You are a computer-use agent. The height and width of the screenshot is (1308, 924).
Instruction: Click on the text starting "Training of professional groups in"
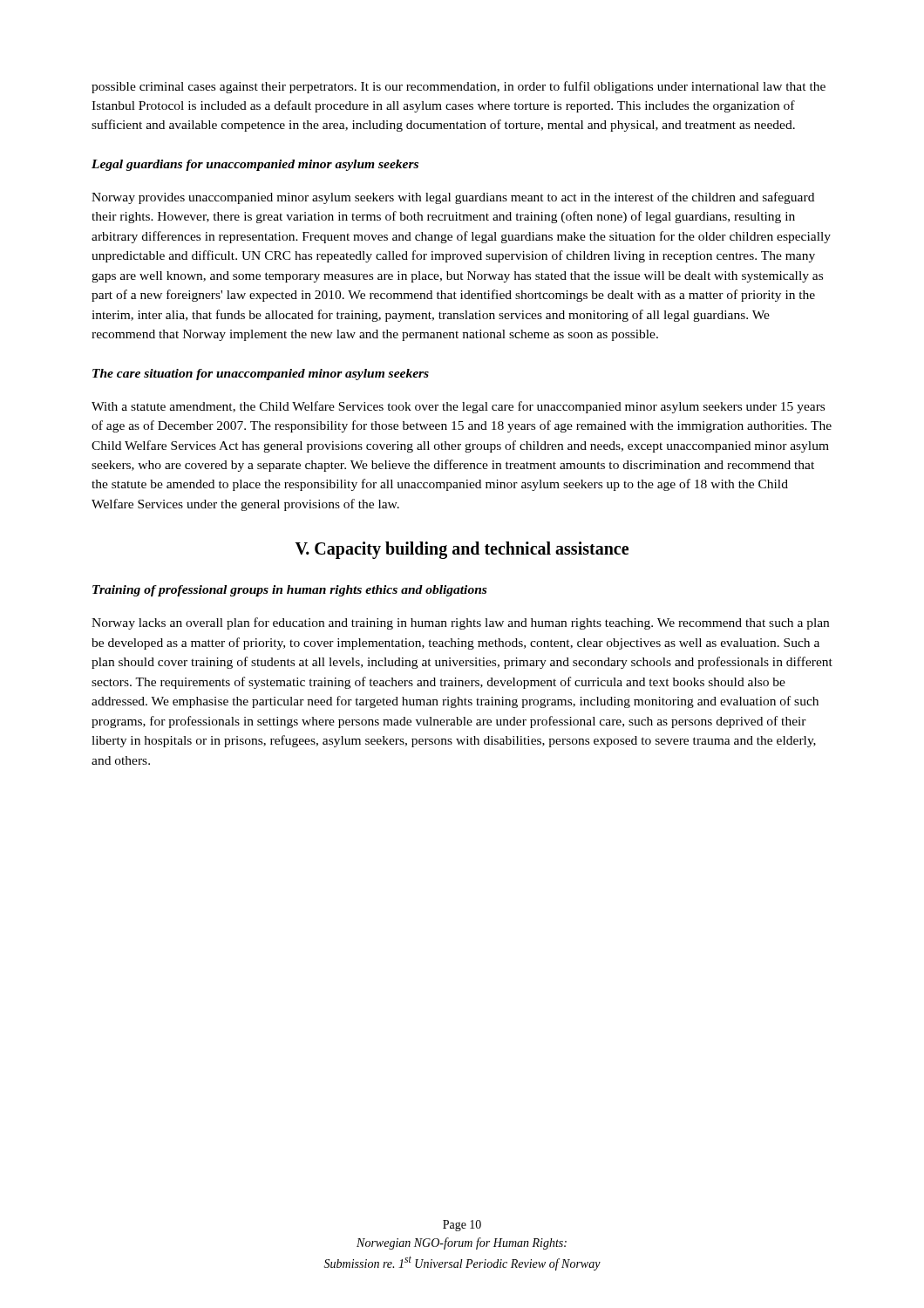tap(289, 589)
